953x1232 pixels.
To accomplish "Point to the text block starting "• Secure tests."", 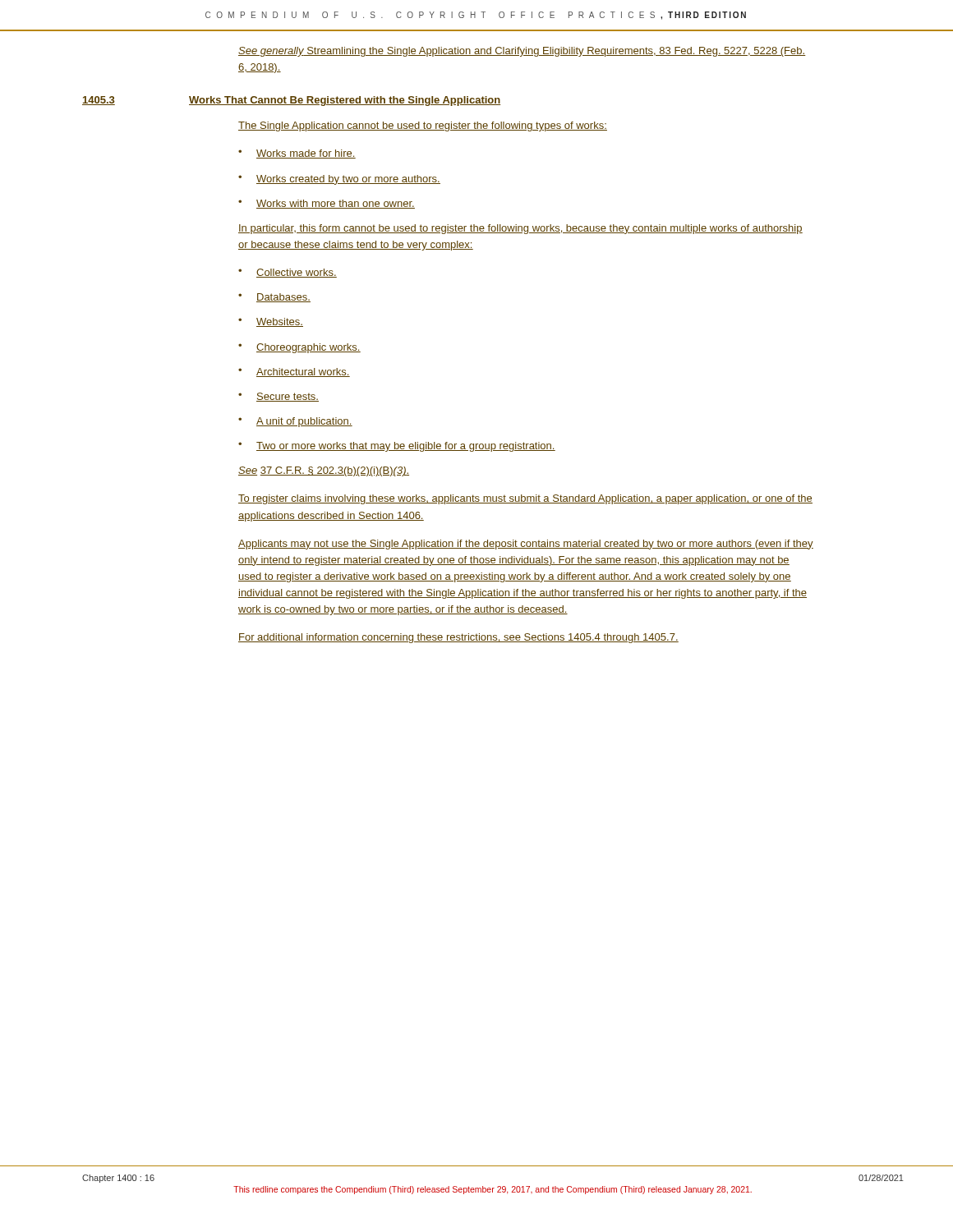I will (x=278, y=397).
